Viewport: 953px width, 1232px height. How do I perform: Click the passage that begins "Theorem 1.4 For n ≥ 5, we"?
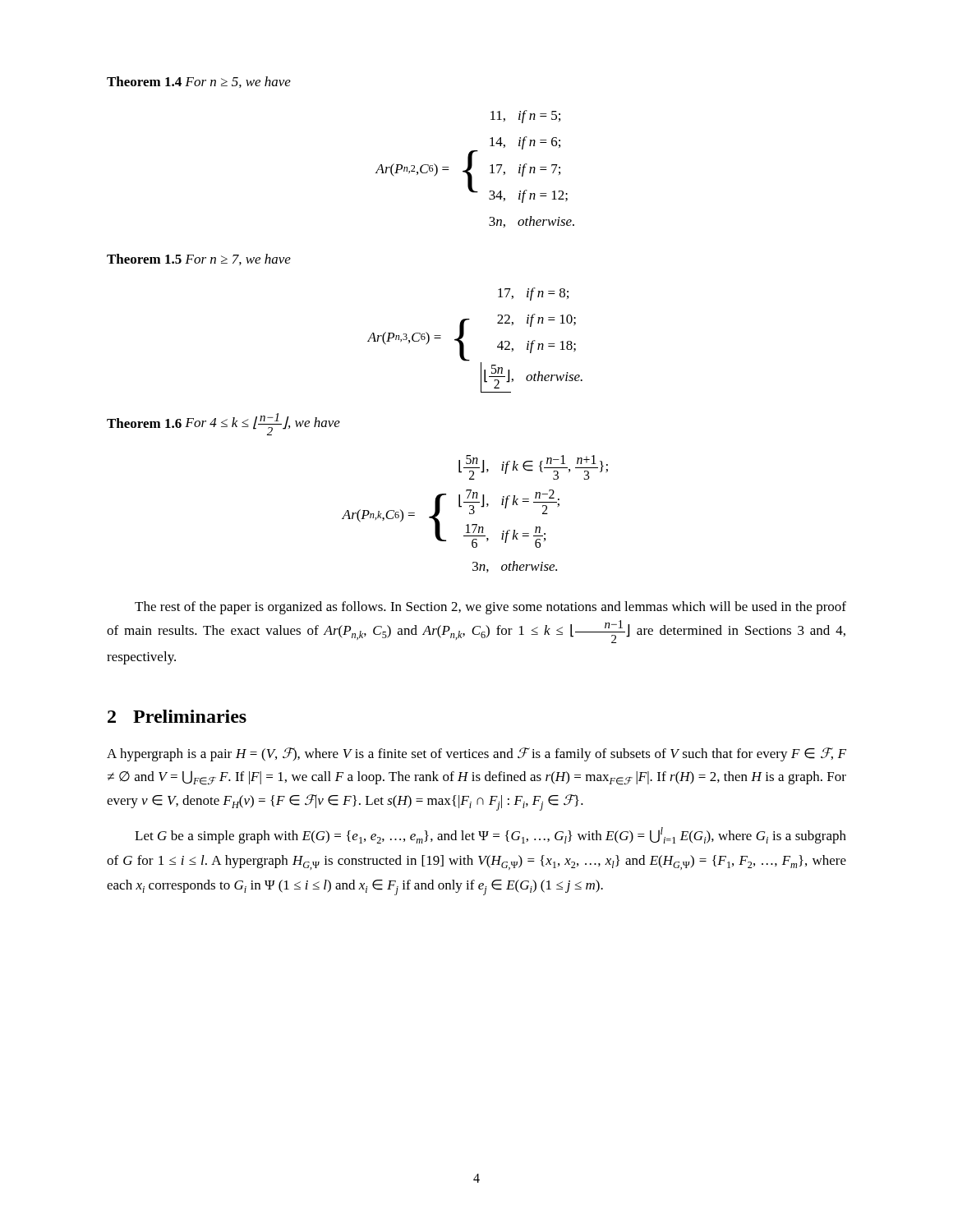(199, 82)
